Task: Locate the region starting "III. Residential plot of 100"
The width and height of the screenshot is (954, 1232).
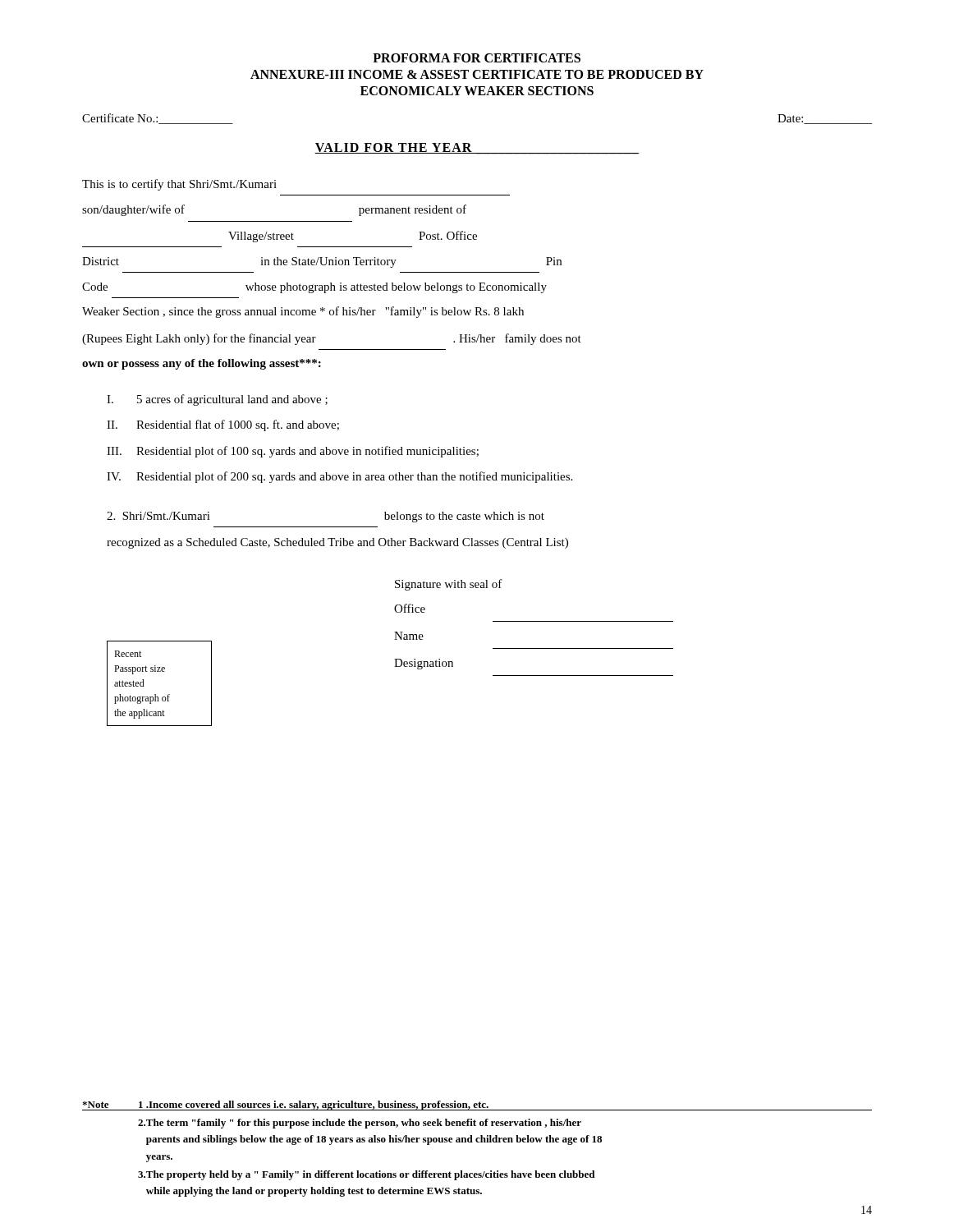Action: pos(293,451)
